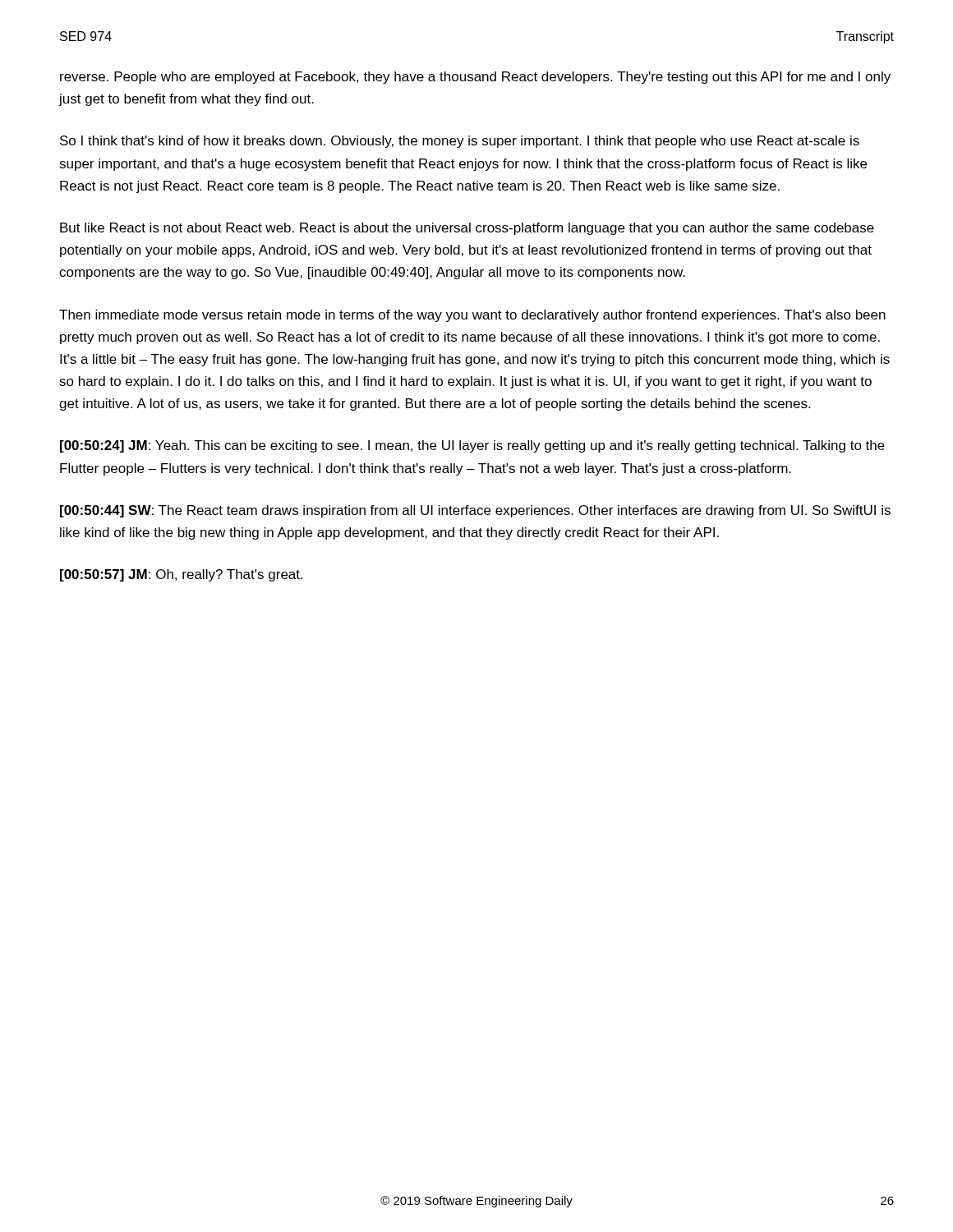Point to the block beginning "reverse. People who are employed at"
The image size is (953, 1232).
click(x=475, y=88)
